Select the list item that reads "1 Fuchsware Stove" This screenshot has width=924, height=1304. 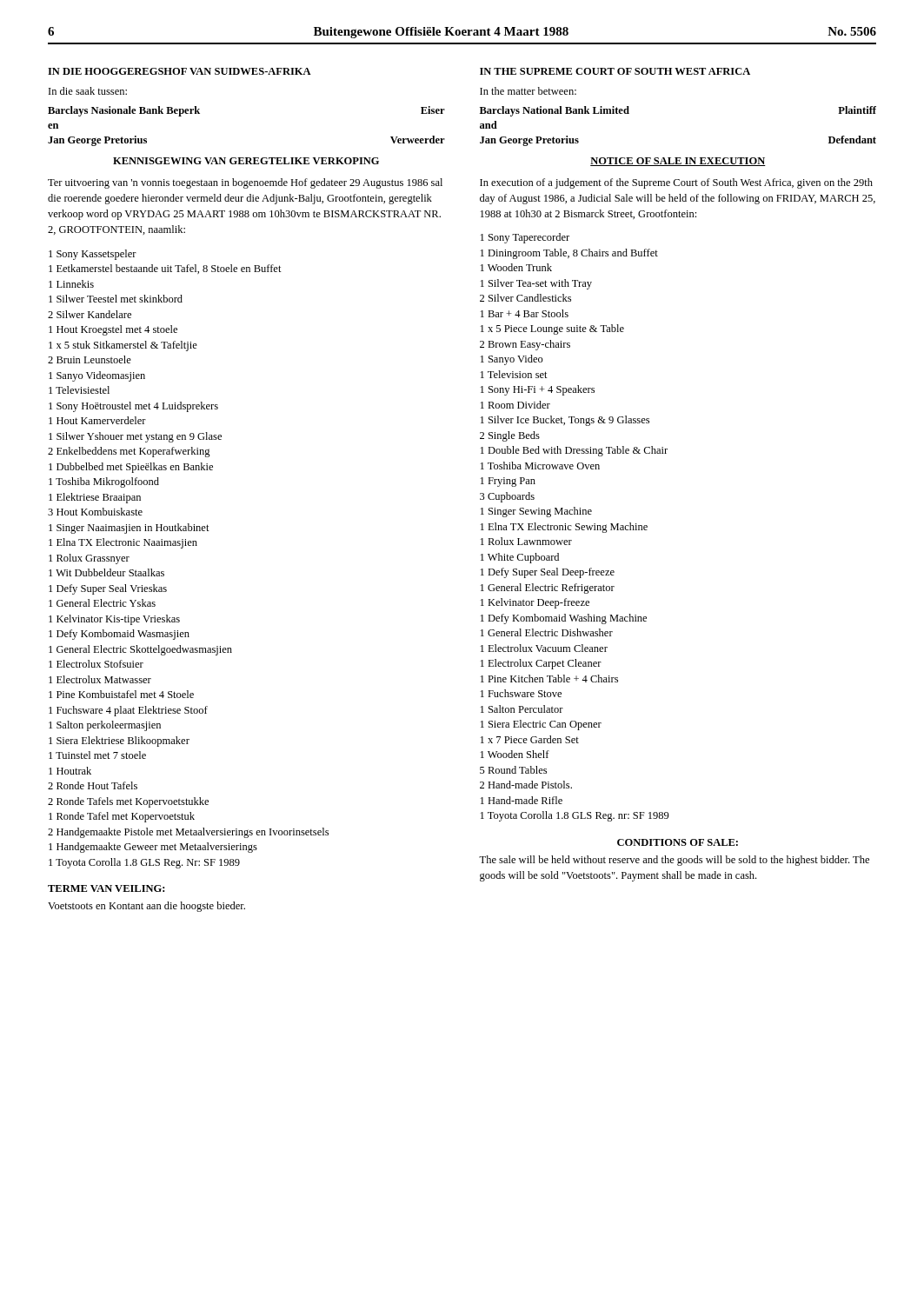pos(521,694)
